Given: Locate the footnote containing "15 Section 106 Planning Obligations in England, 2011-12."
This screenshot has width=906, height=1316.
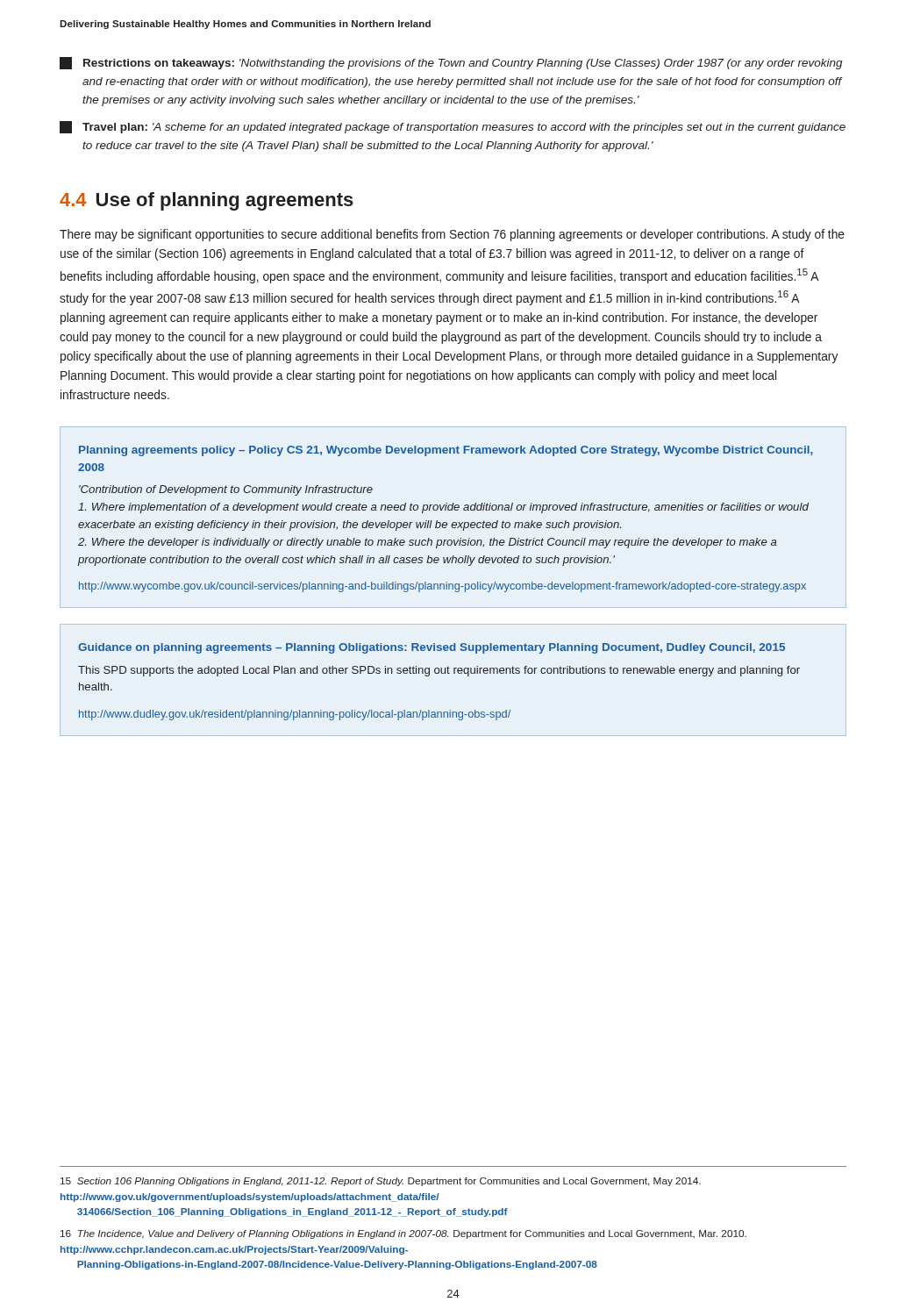Looking at the screenshot, I should (x=380, y=1196).
